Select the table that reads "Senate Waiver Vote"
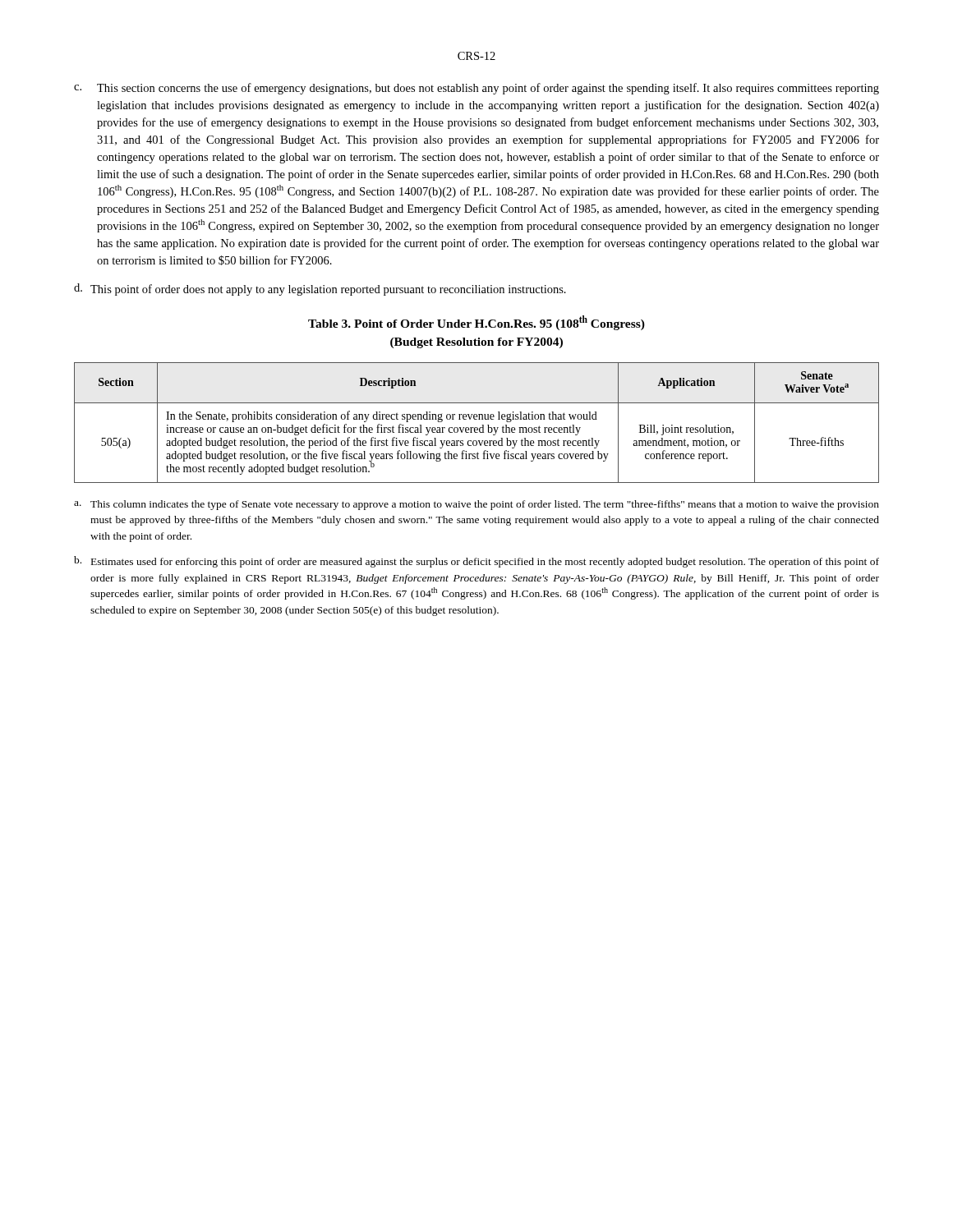 point(476,422)
